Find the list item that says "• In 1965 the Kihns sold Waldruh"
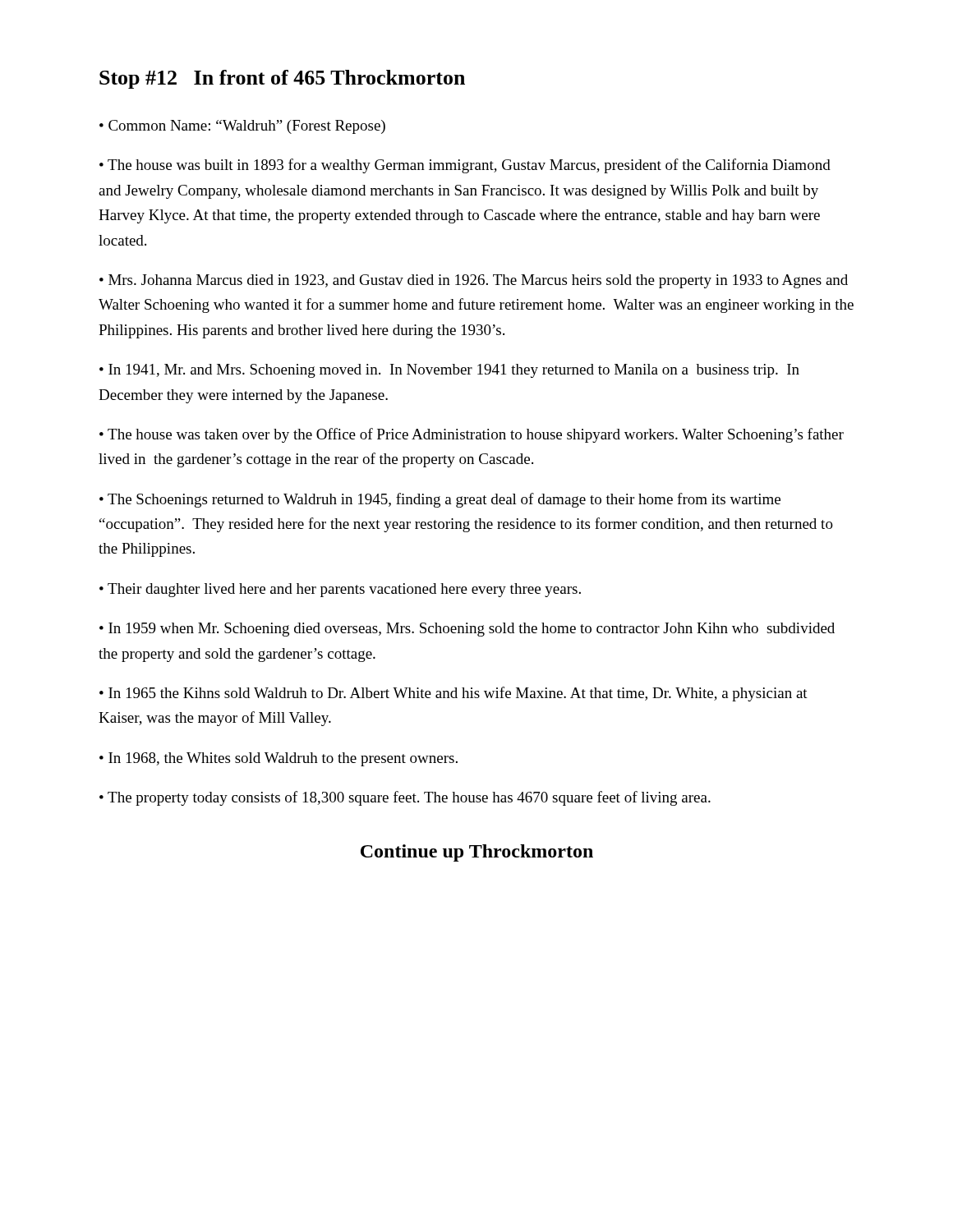The height and width of the screenshot is (1232, 953). click(453, 705)
